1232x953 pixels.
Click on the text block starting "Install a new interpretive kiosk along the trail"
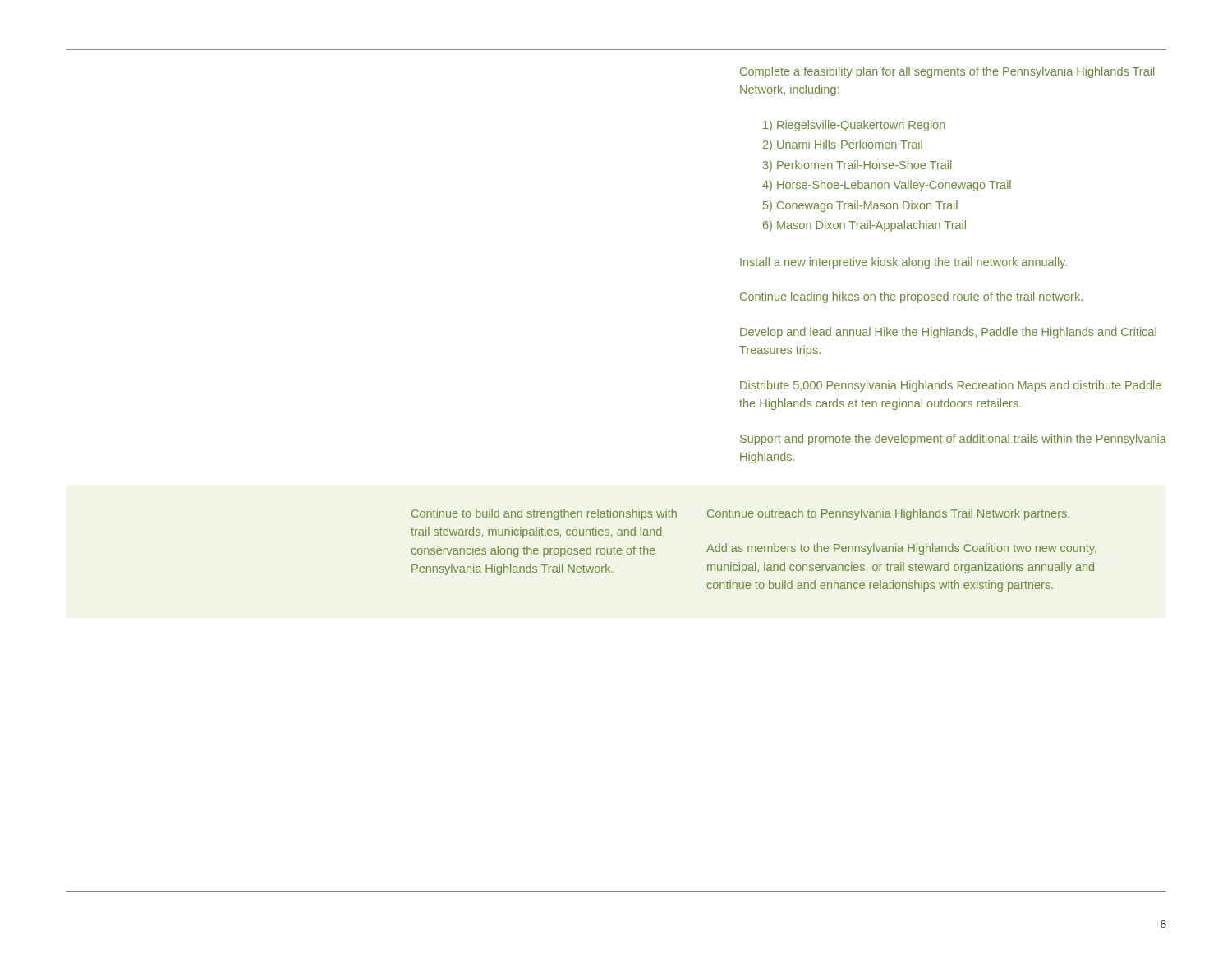point(904,262)
